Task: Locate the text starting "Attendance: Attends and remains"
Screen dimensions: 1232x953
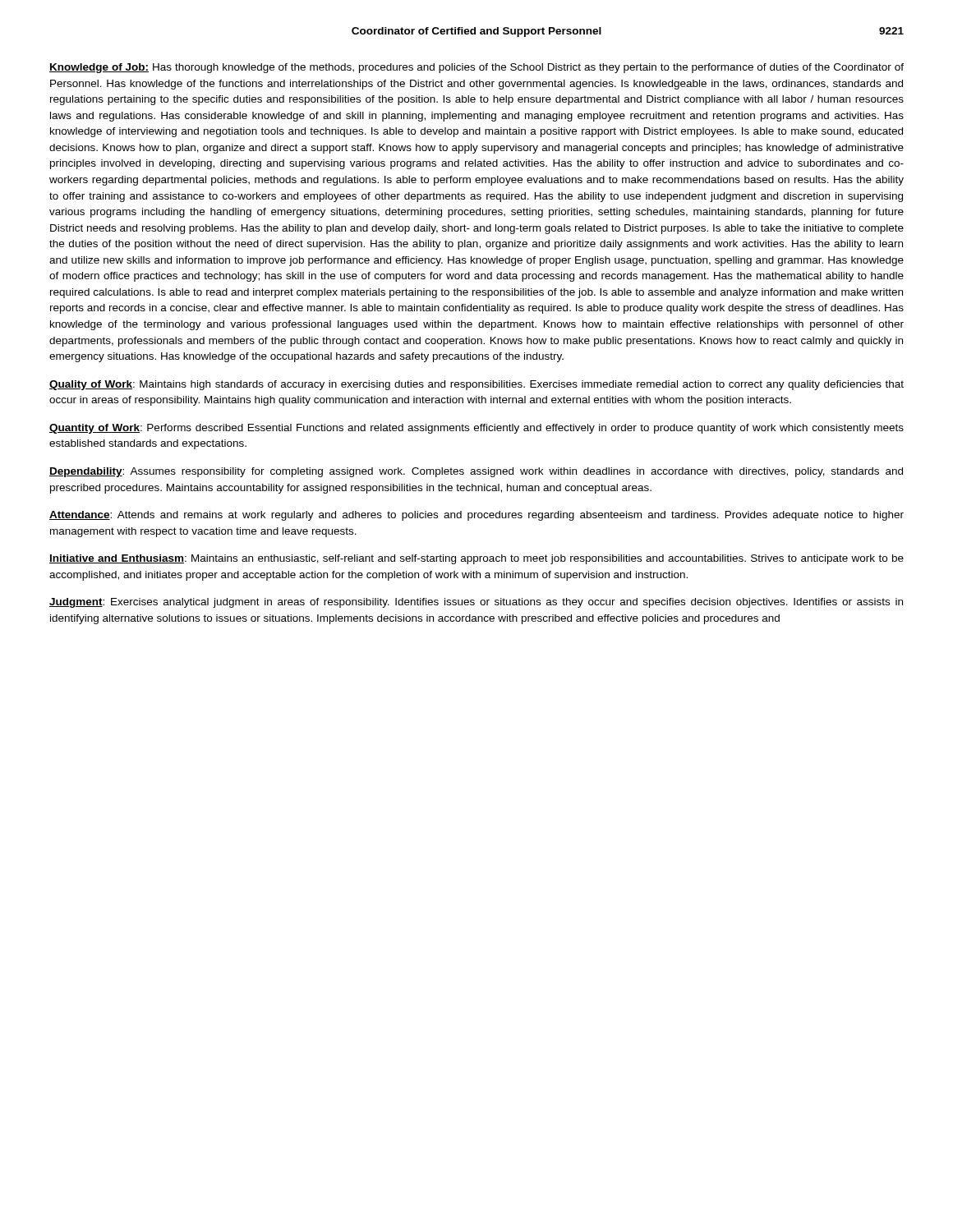Action: tap(476, 523)
